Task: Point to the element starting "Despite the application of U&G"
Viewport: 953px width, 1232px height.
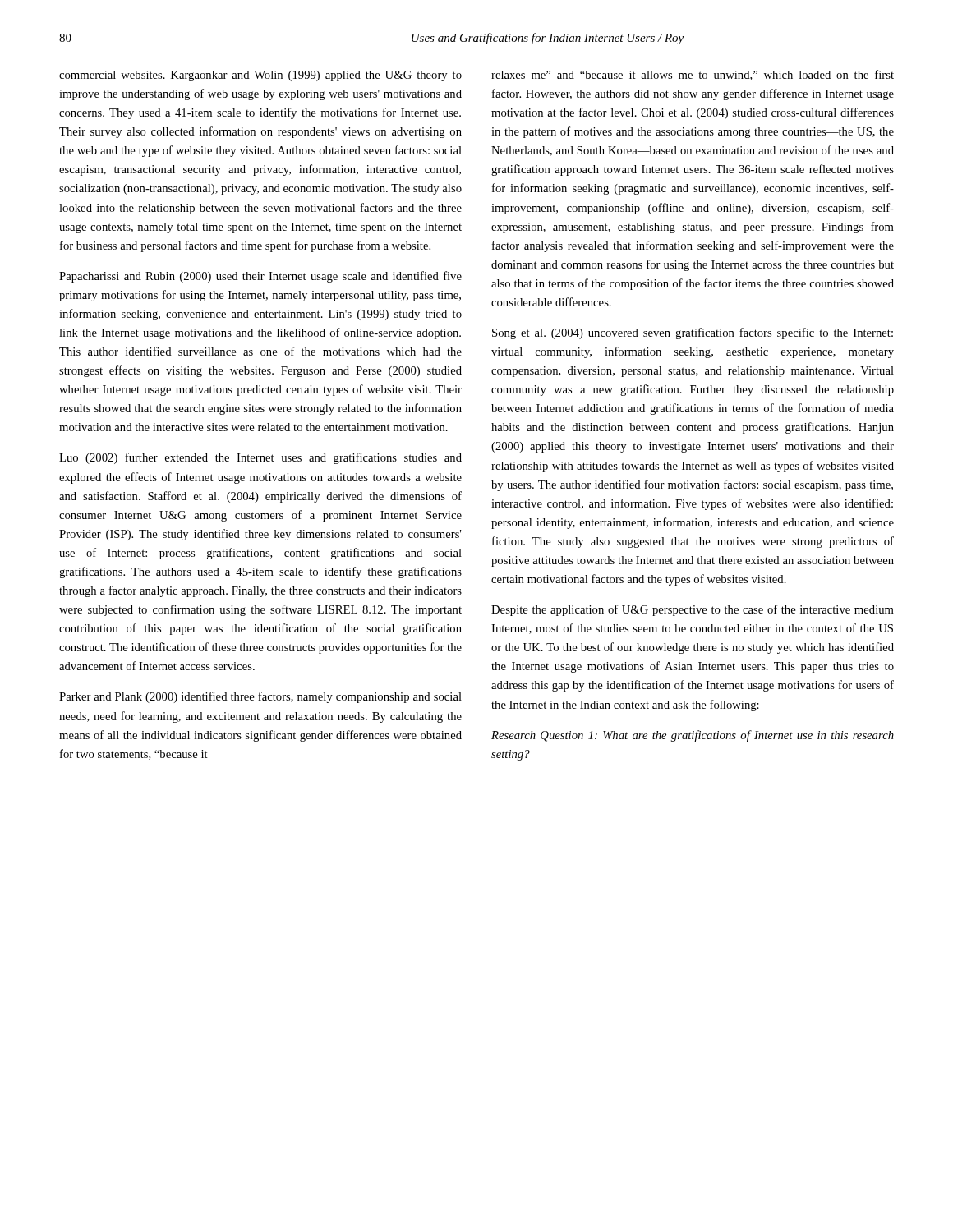Action: tap(693, 657)
